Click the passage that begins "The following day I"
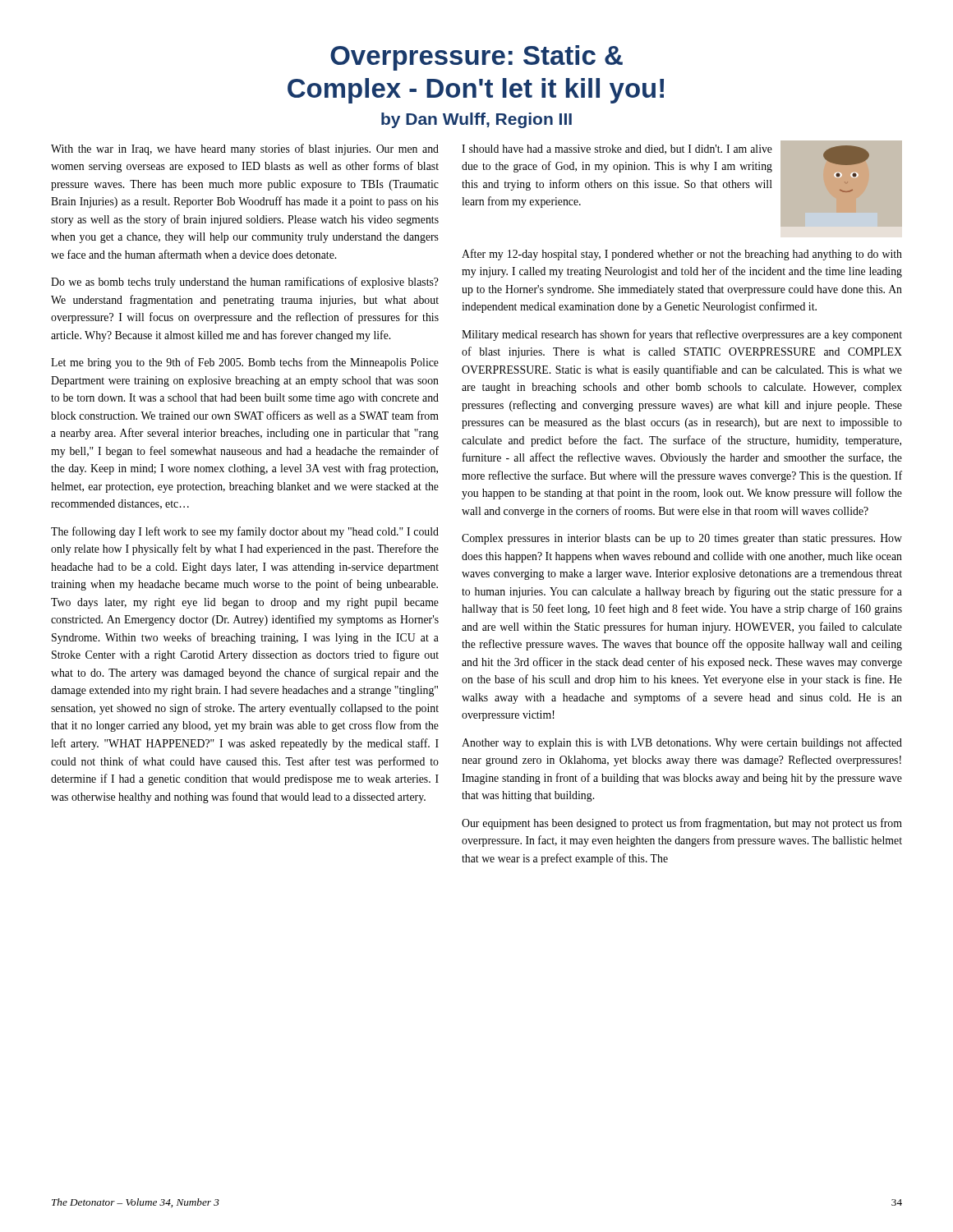Viewport: 953px width, 1232px height. coord(245,664)
